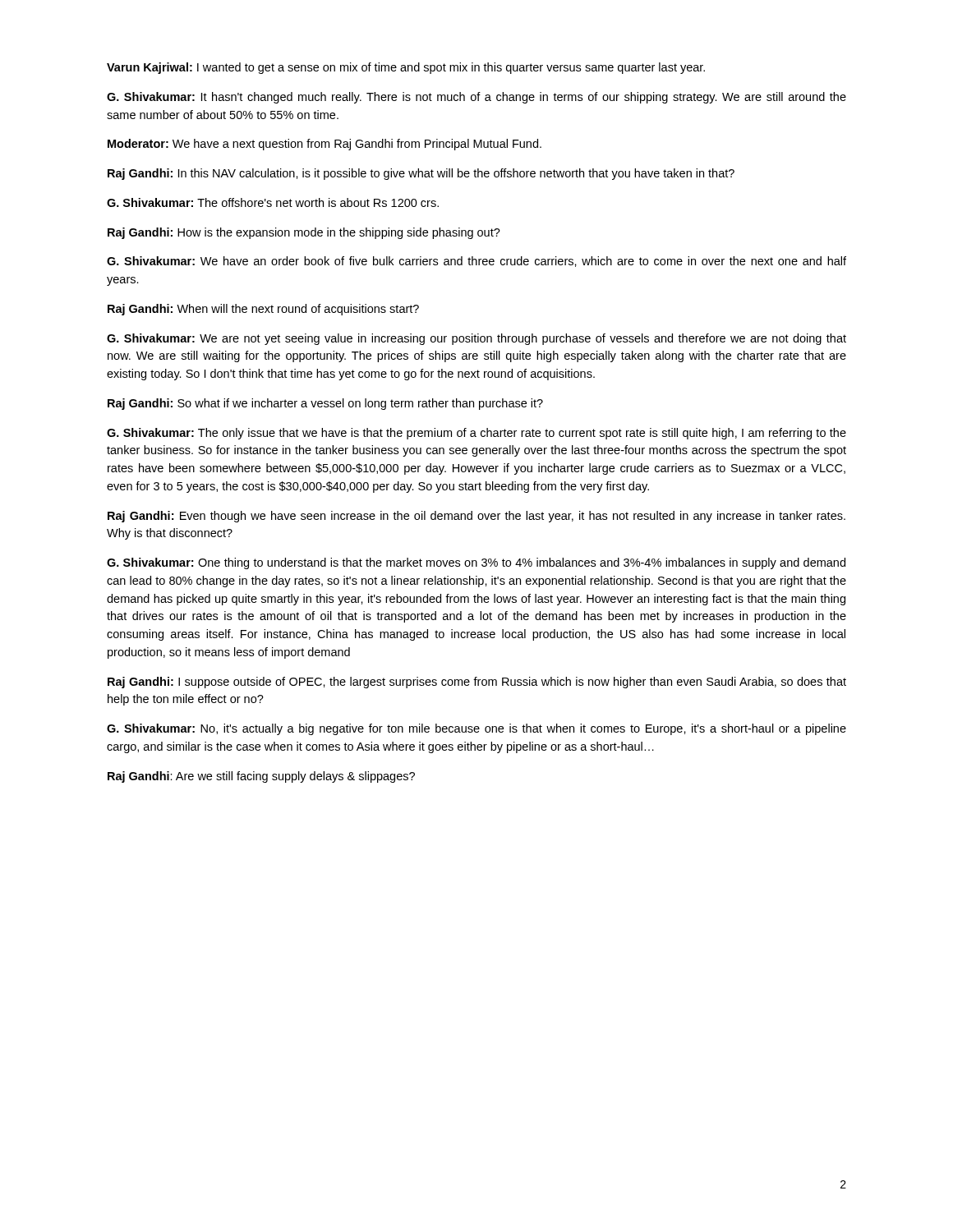Point to the passage starting "Raj Gandhi: Even though we have seen increase"
Image resolution: width=953 pixels, height=1232 pixels.
point(476,524)
